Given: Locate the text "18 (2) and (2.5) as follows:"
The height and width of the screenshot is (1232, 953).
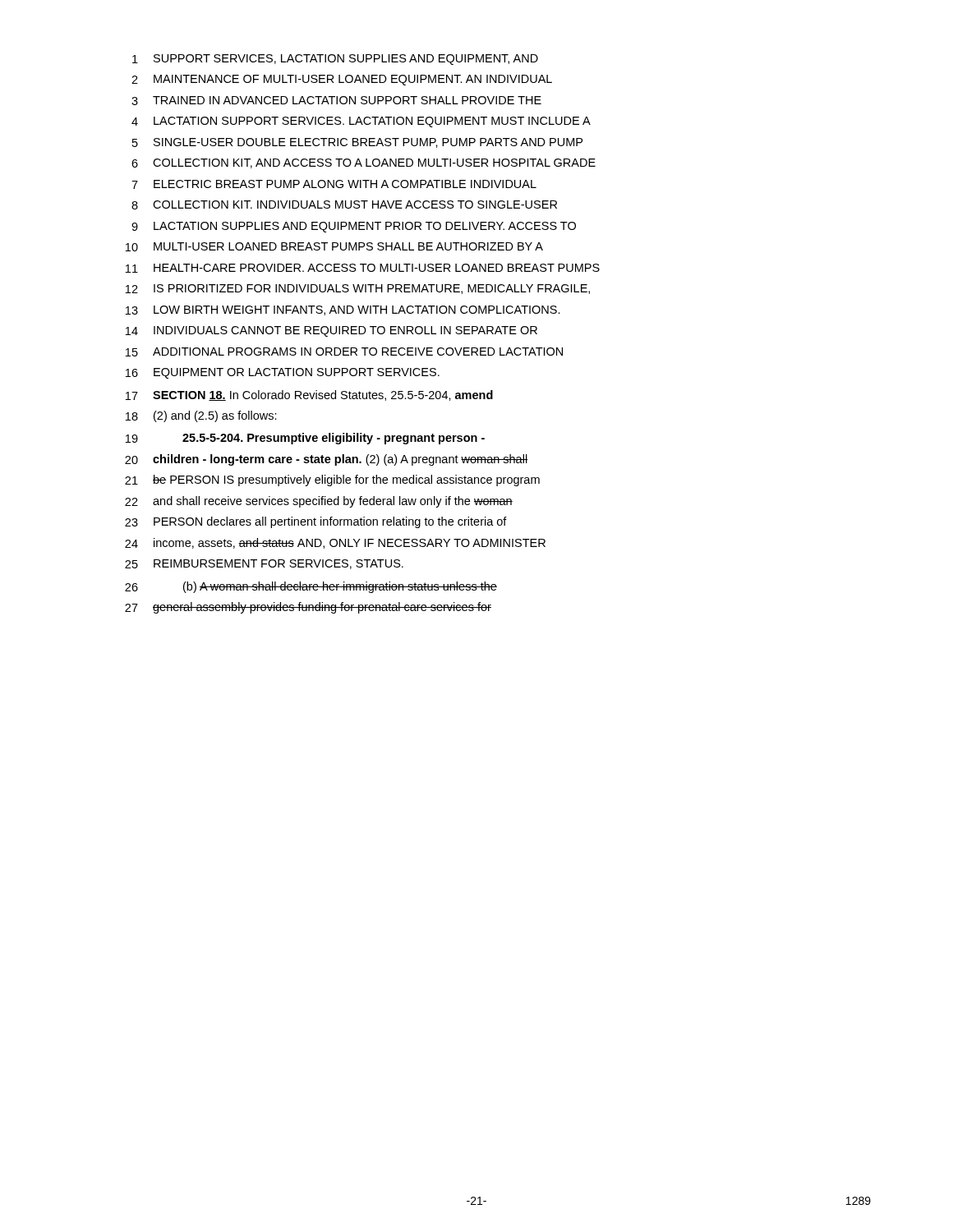Looking at the screenshot, I should tap(201, 416).
